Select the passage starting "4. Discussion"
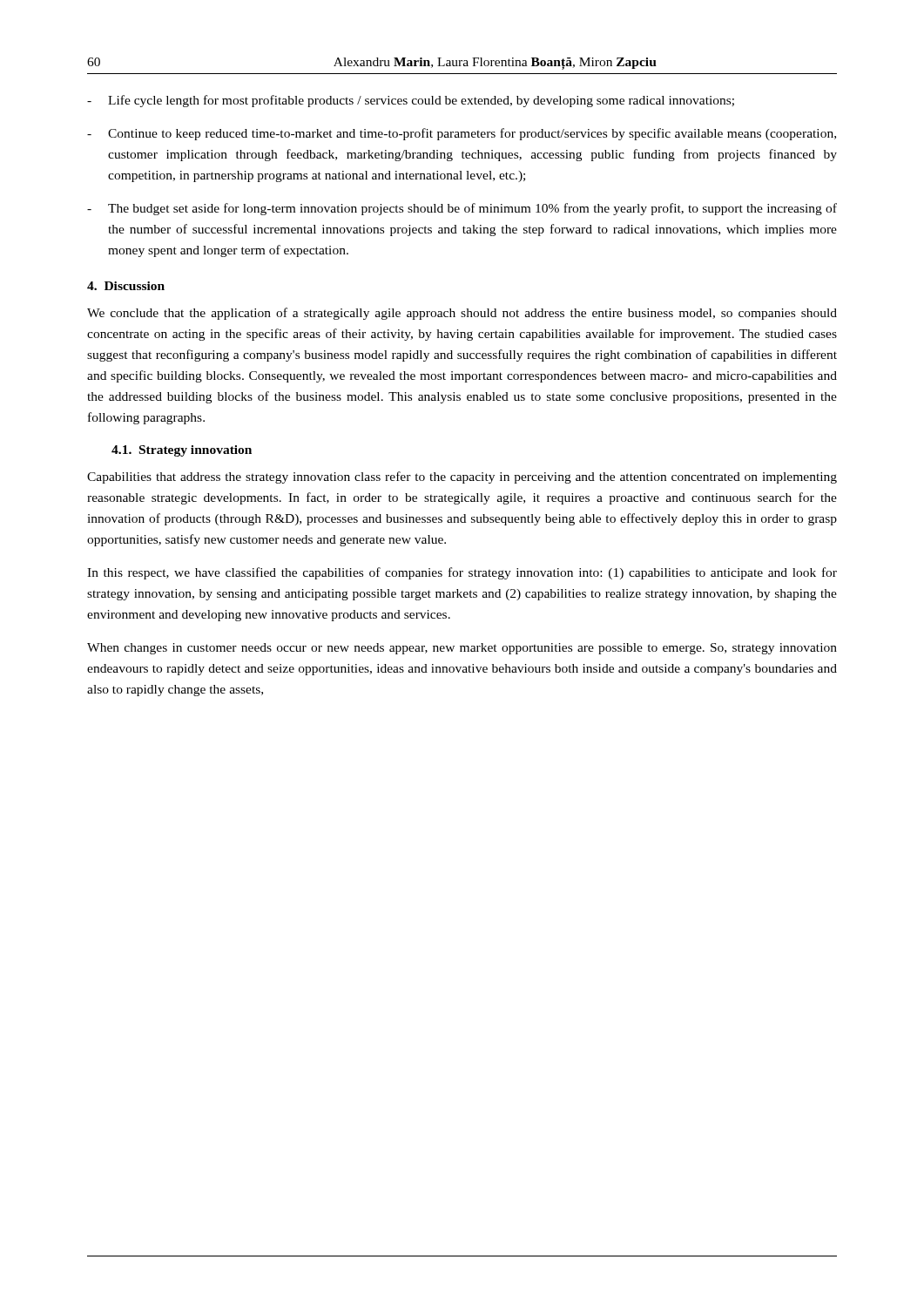 (126, 285)
